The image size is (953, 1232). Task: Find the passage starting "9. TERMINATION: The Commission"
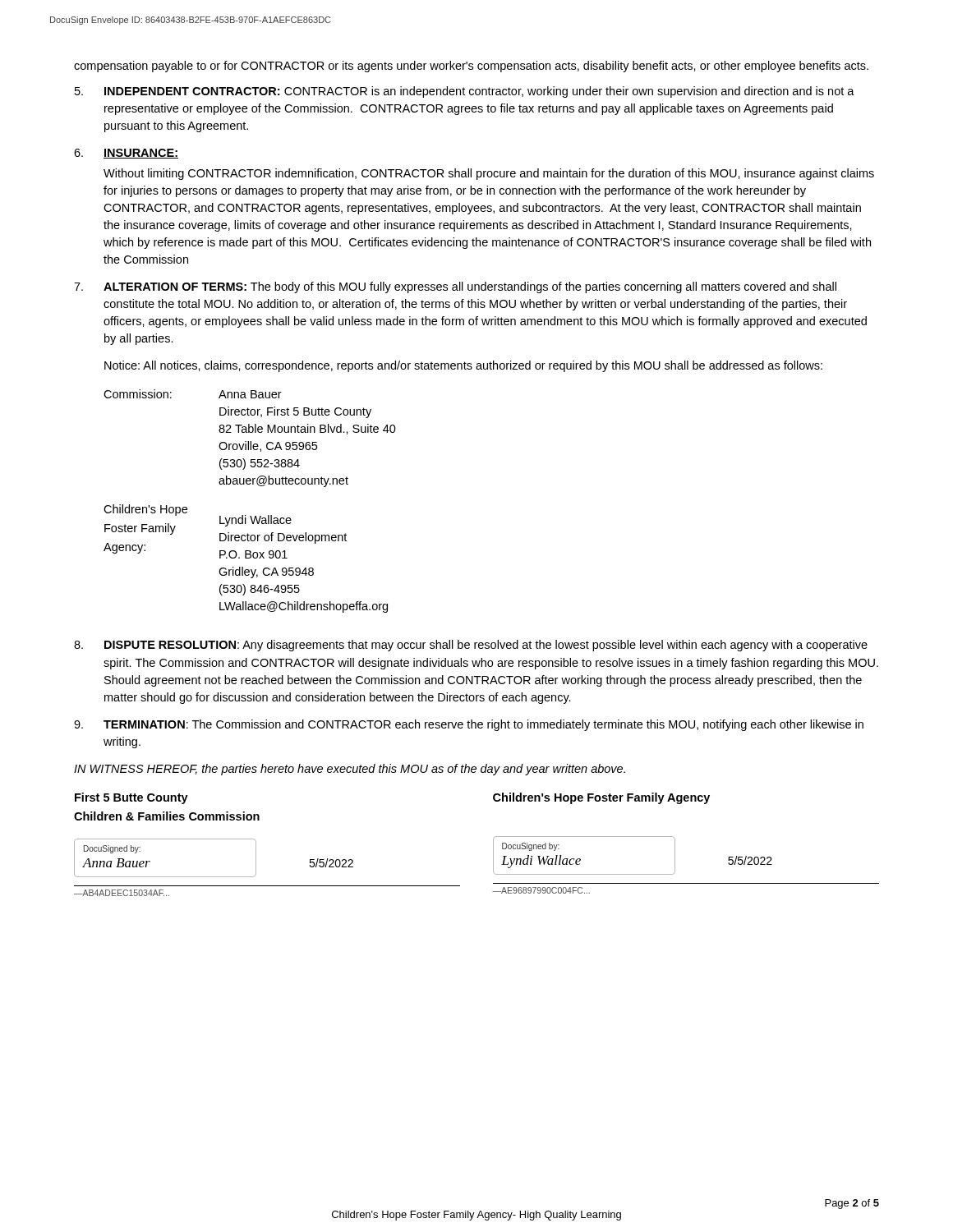pos(476,733)
